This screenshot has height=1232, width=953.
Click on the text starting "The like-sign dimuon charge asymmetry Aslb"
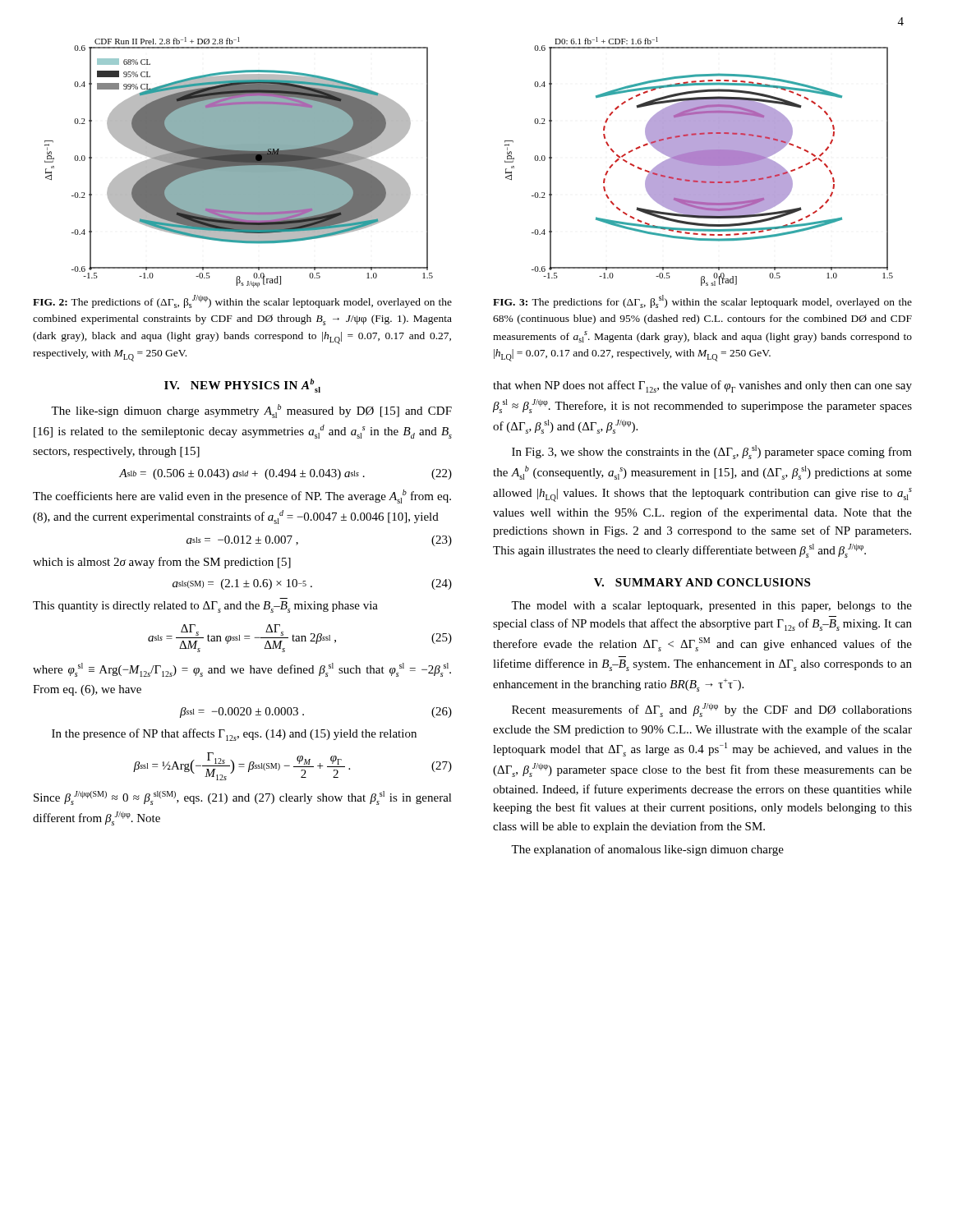(x=242, y=430)
